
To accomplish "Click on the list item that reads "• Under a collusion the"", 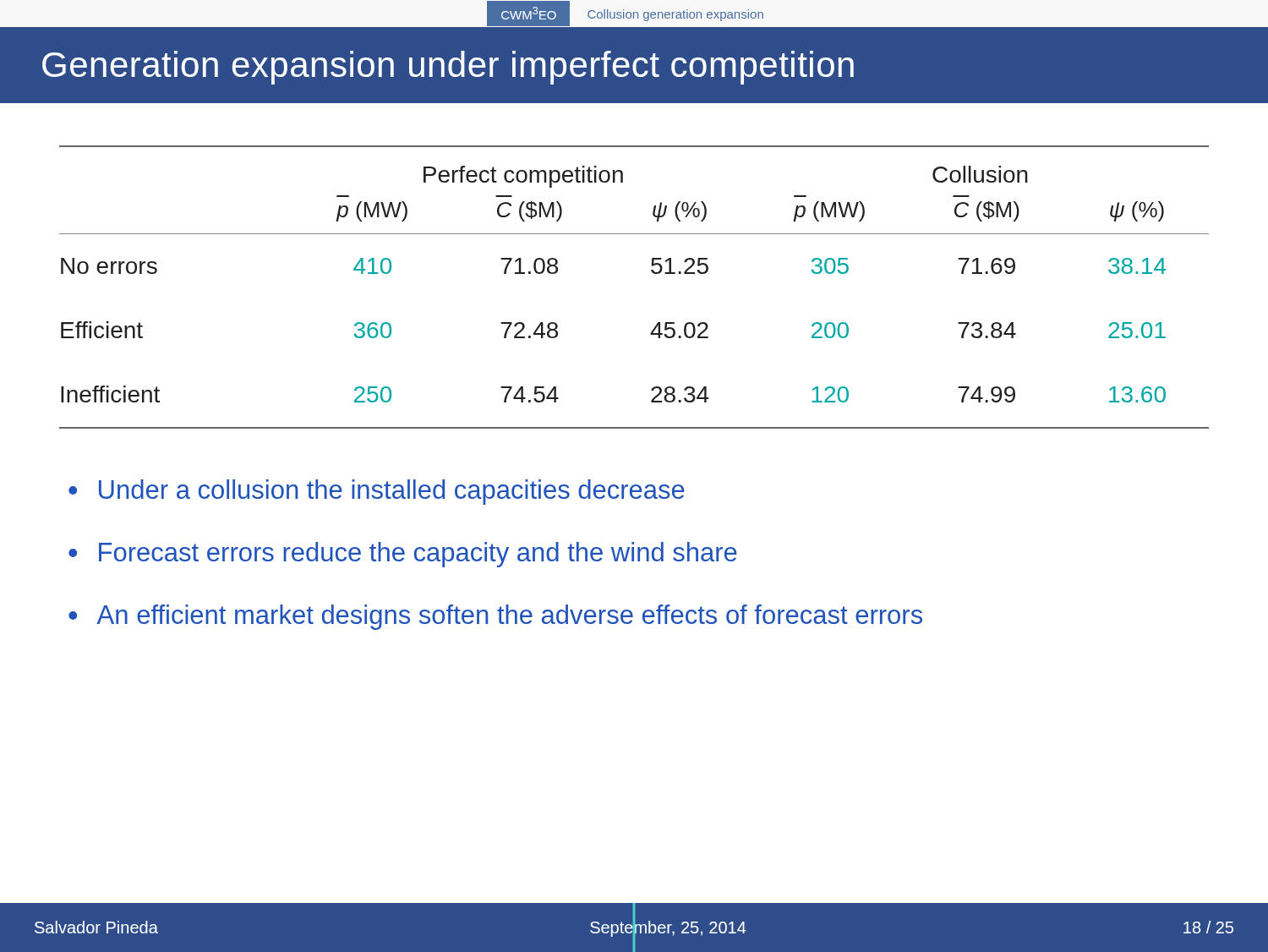I will click(376, 490).
